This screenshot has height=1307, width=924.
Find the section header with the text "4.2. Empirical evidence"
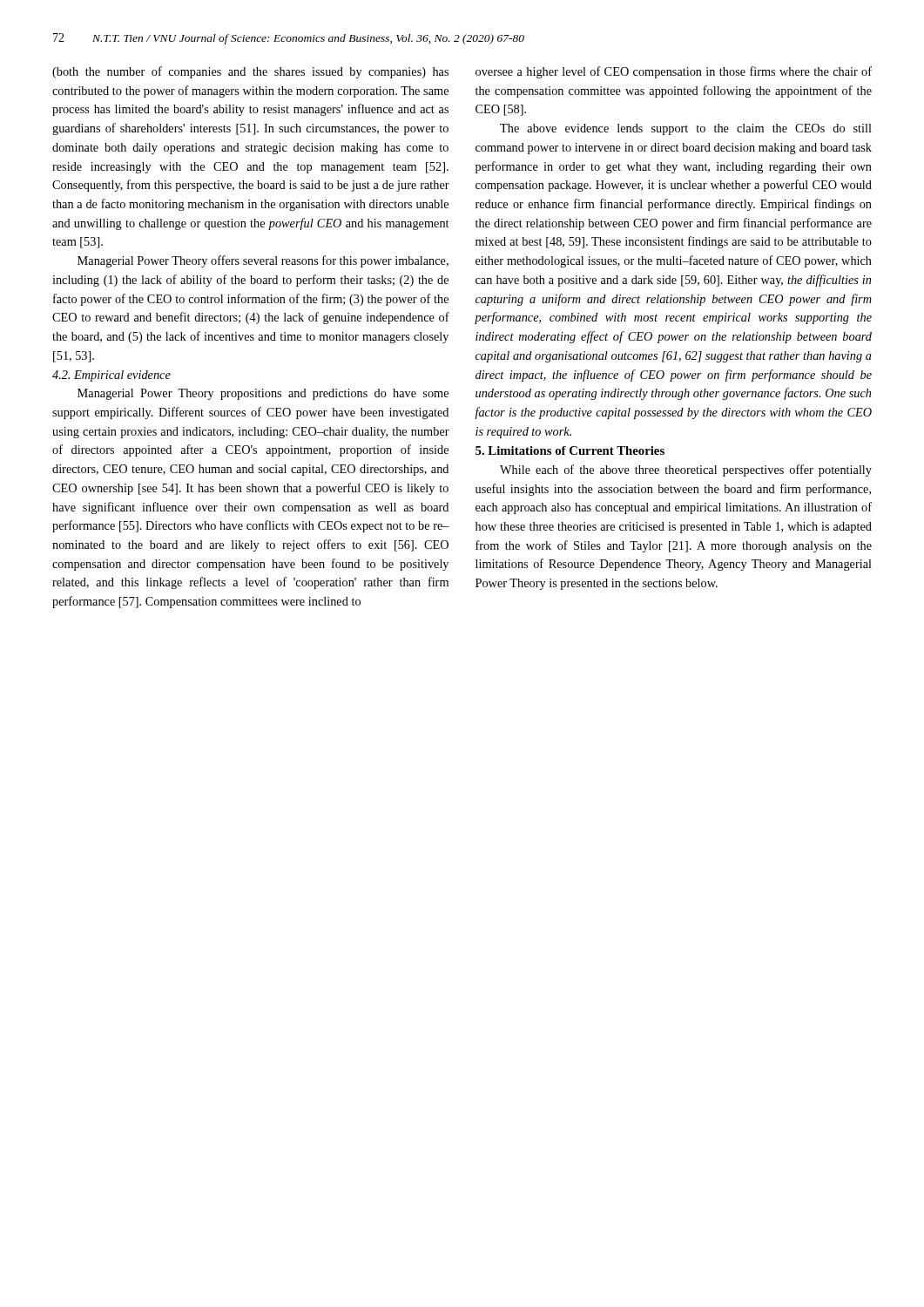[x=111, y=376]
